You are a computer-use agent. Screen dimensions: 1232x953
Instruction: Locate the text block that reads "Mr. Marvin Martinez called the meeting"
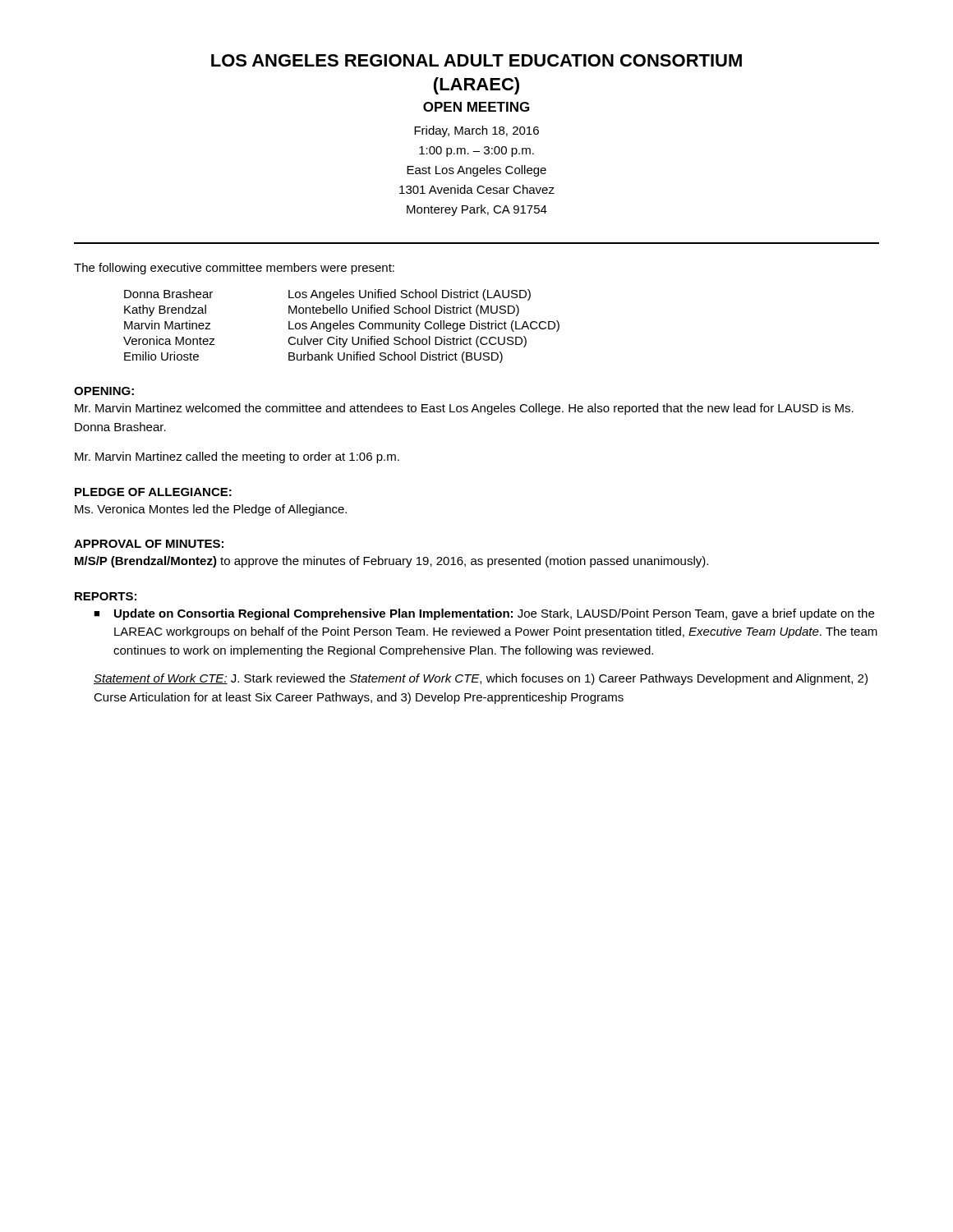coord(237,456)
